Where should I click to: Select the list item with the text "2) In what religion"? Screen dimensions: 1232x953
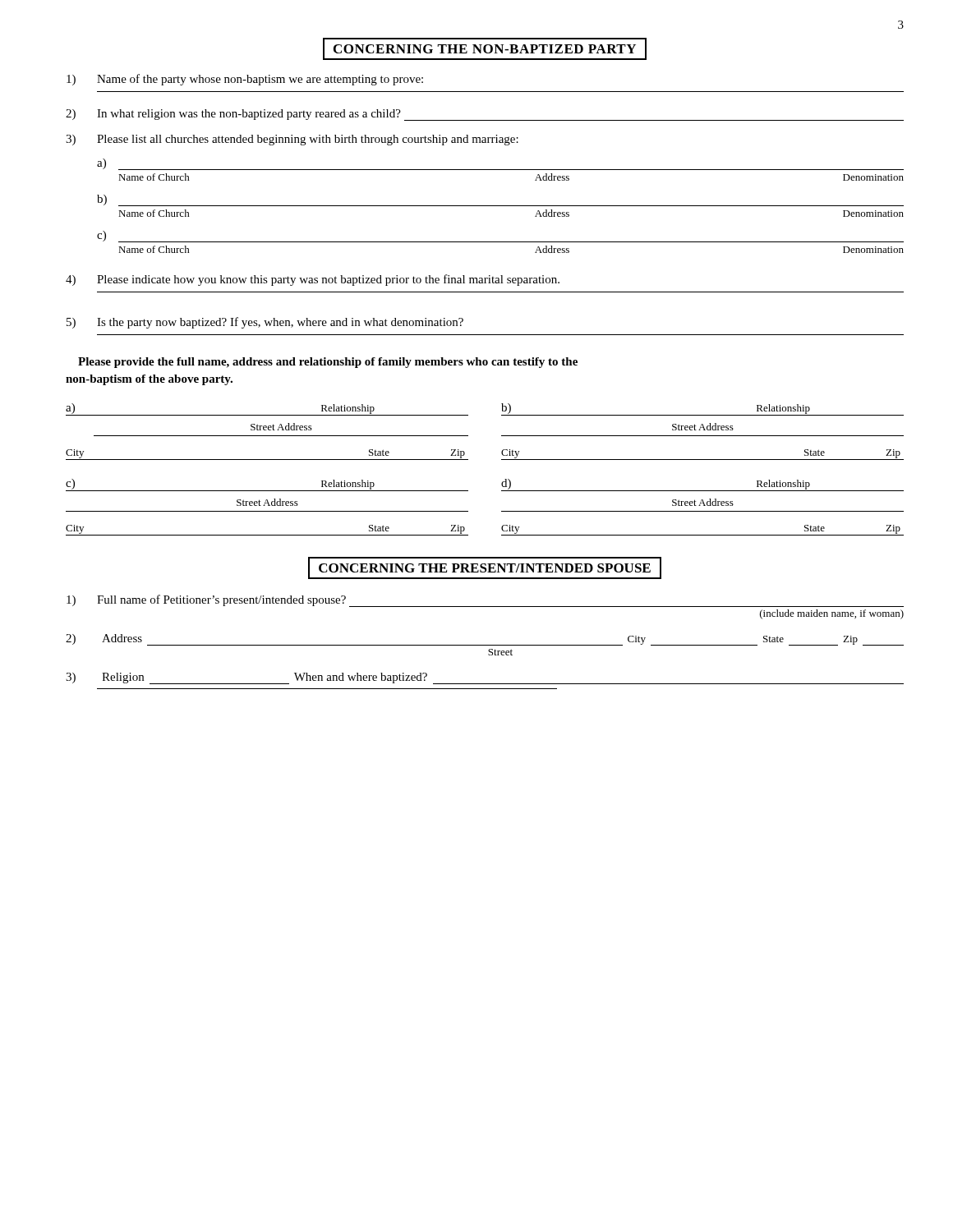click(x=485, y=112)
